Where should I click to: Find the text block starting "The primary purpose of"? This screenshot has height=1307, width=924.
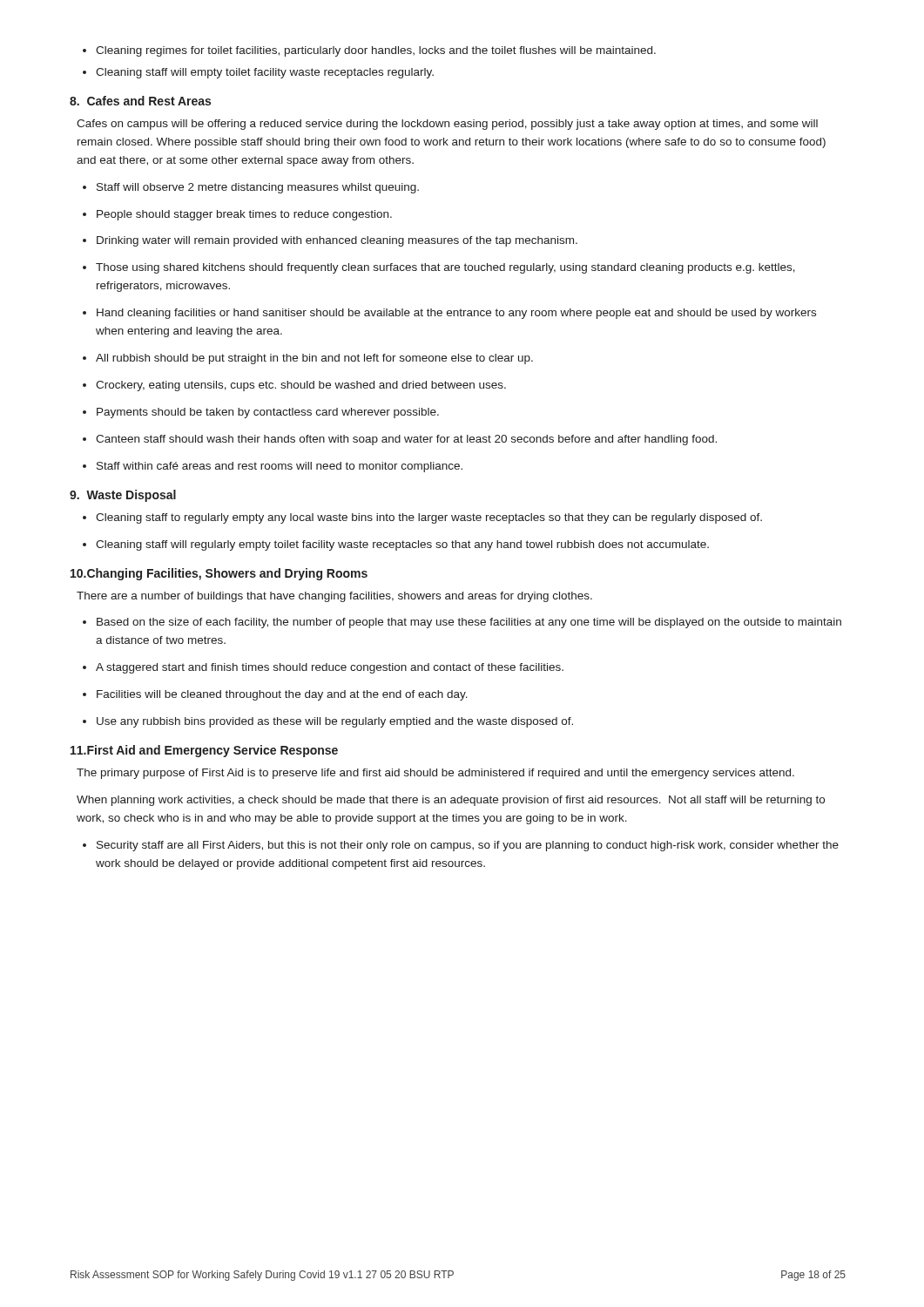(x=436, y=772)
